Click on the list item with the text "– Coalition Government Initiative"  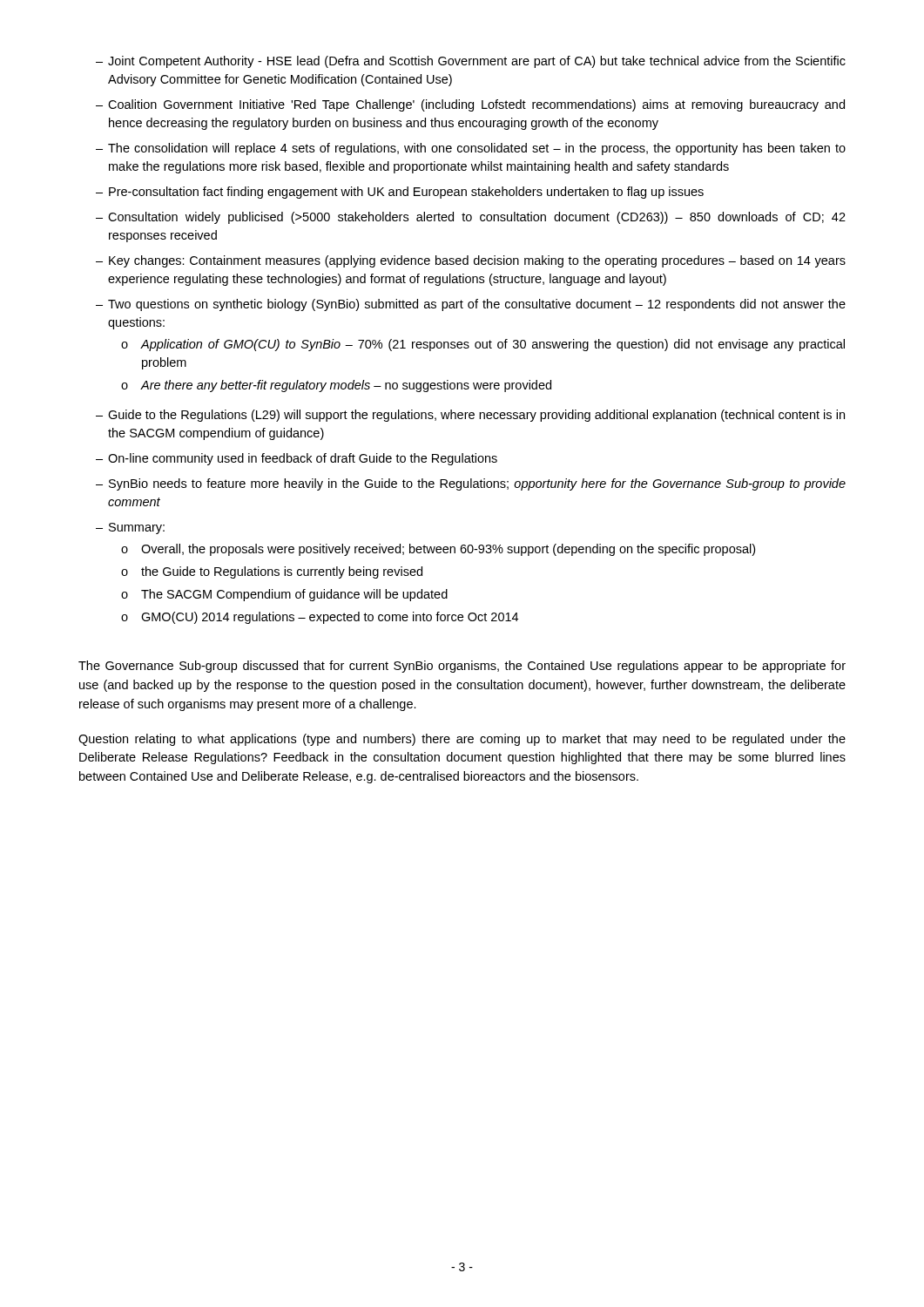(462, 114)
